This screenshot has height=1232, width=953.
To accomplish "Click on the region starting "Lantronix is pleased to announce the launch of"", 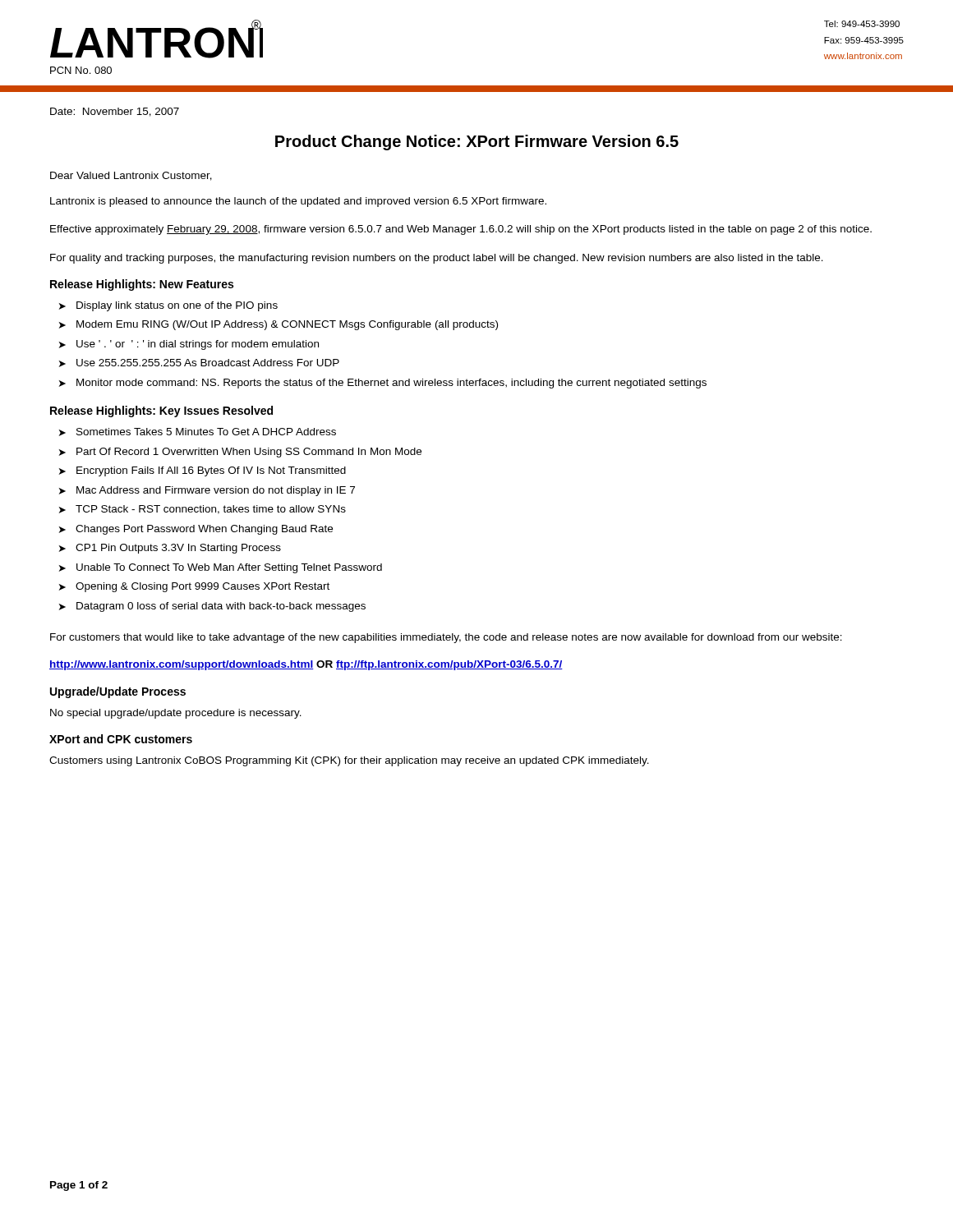I will click(298, 201).
